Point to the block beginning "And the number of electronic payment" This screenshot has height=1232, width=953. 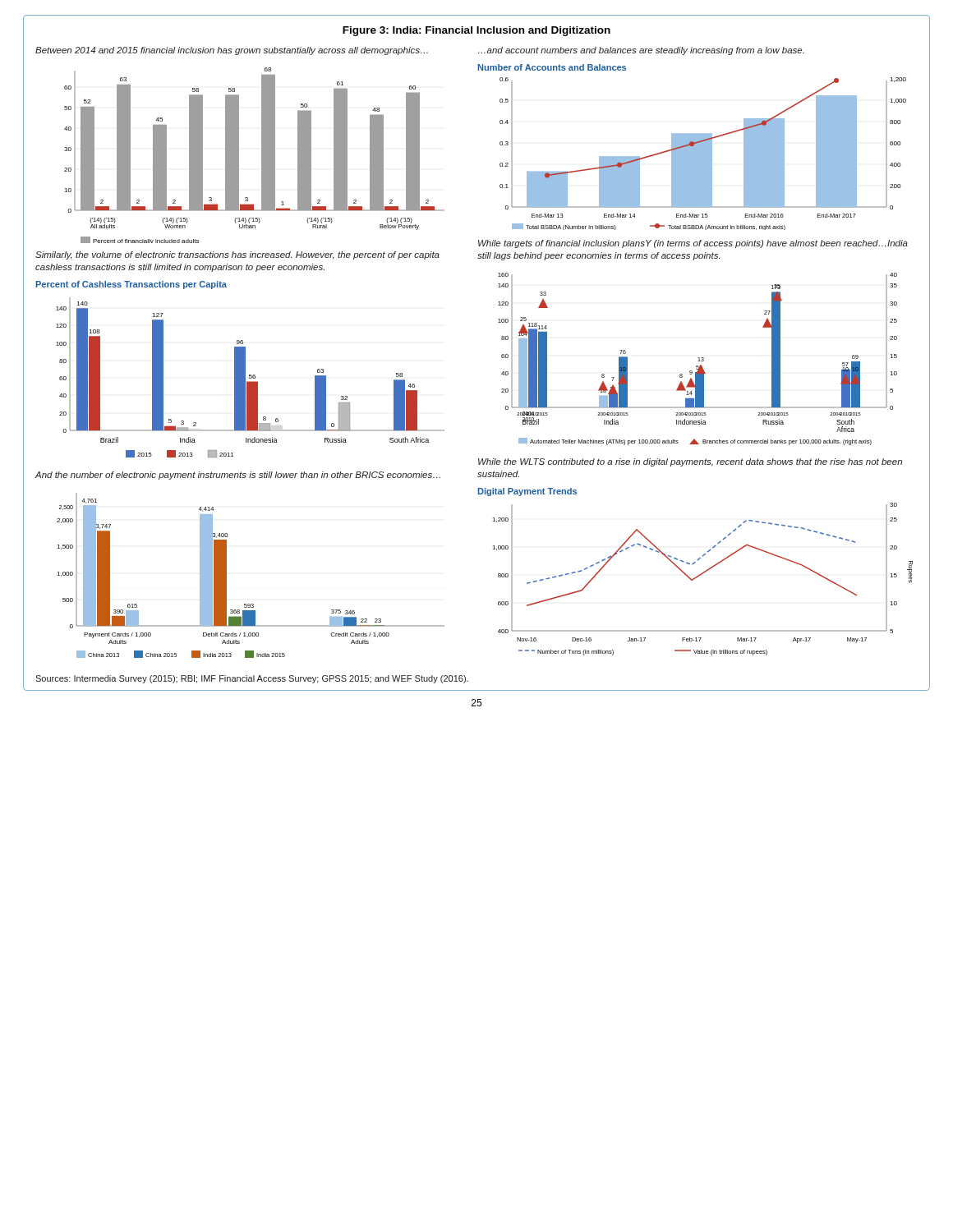pos(239,474)
